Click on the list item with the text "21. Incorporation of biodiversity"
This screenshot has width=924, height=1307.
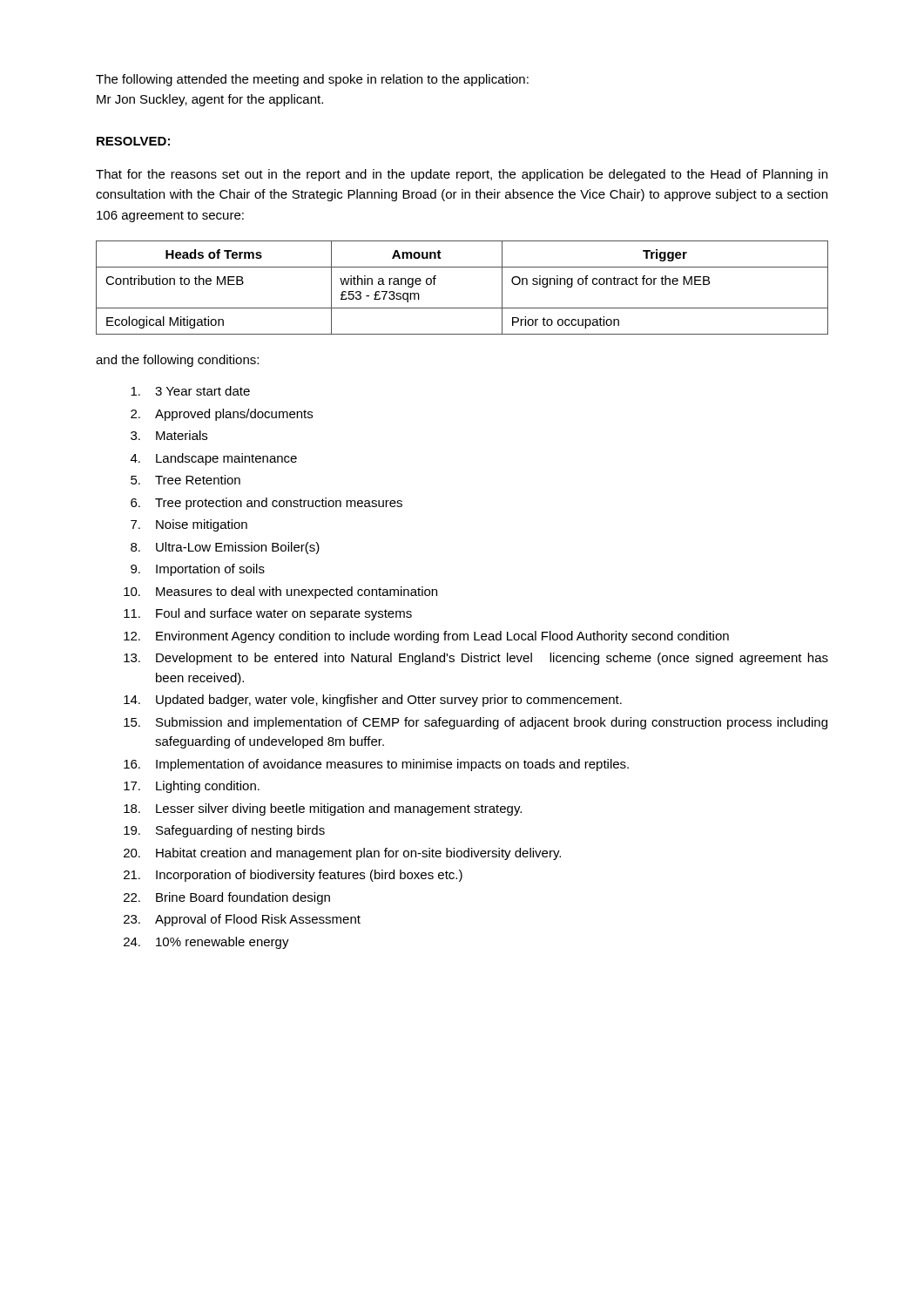tap(462, 875)
